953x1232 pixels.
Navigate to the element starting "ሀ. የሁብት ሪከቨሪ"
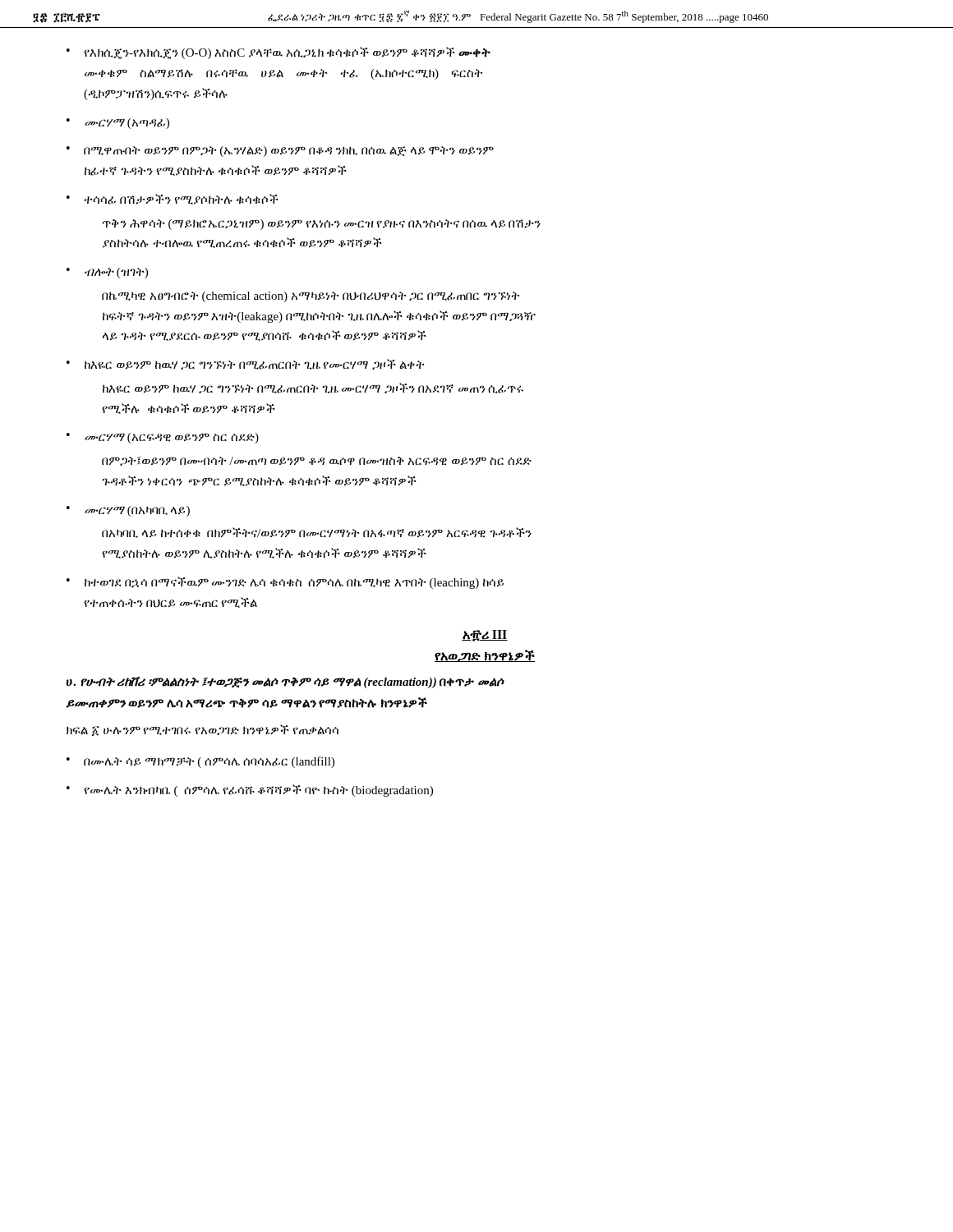[285, 692]
